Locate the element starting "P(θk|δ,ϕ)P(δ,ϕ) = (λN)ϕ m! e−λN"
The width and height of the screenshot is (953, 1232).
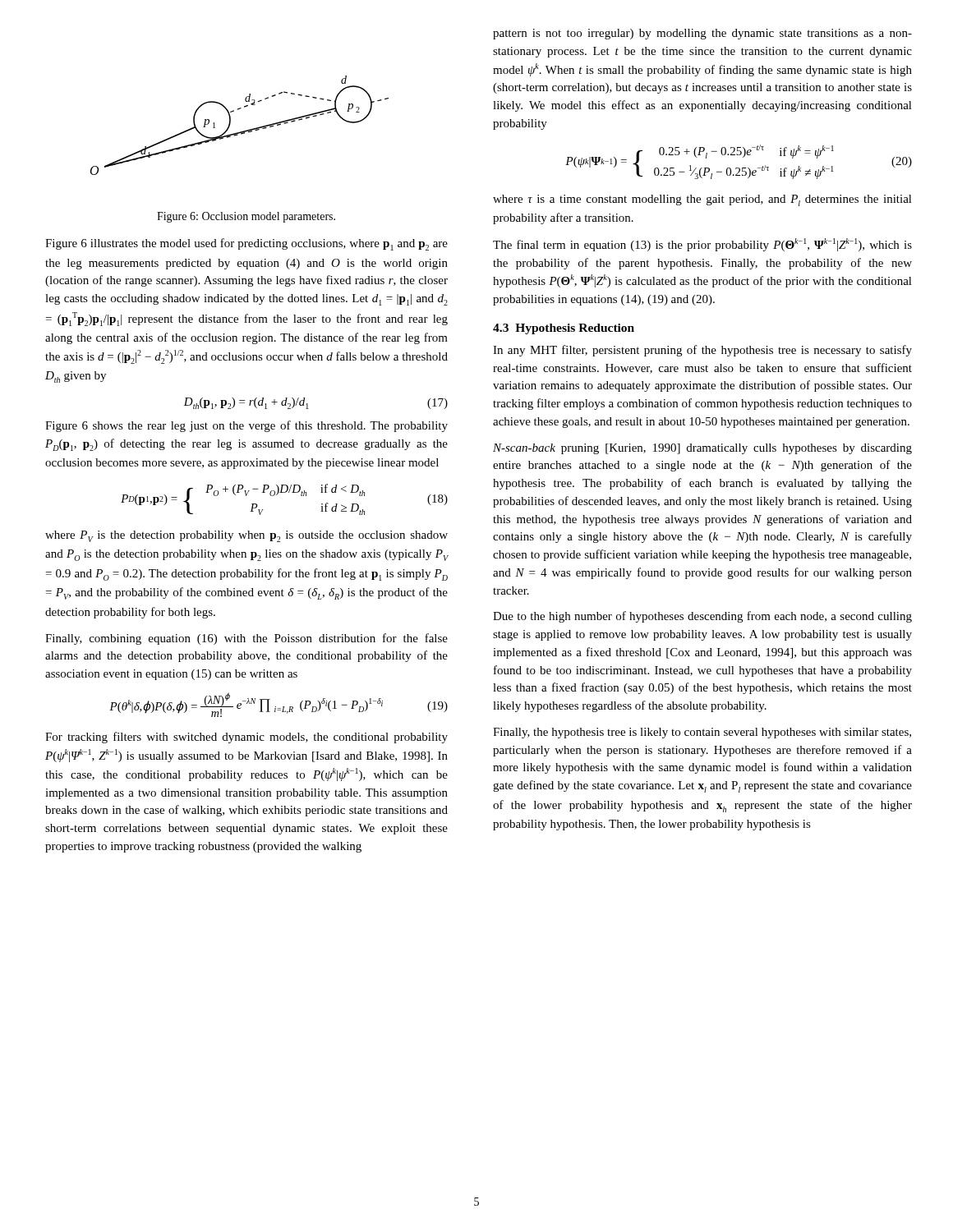246,706
